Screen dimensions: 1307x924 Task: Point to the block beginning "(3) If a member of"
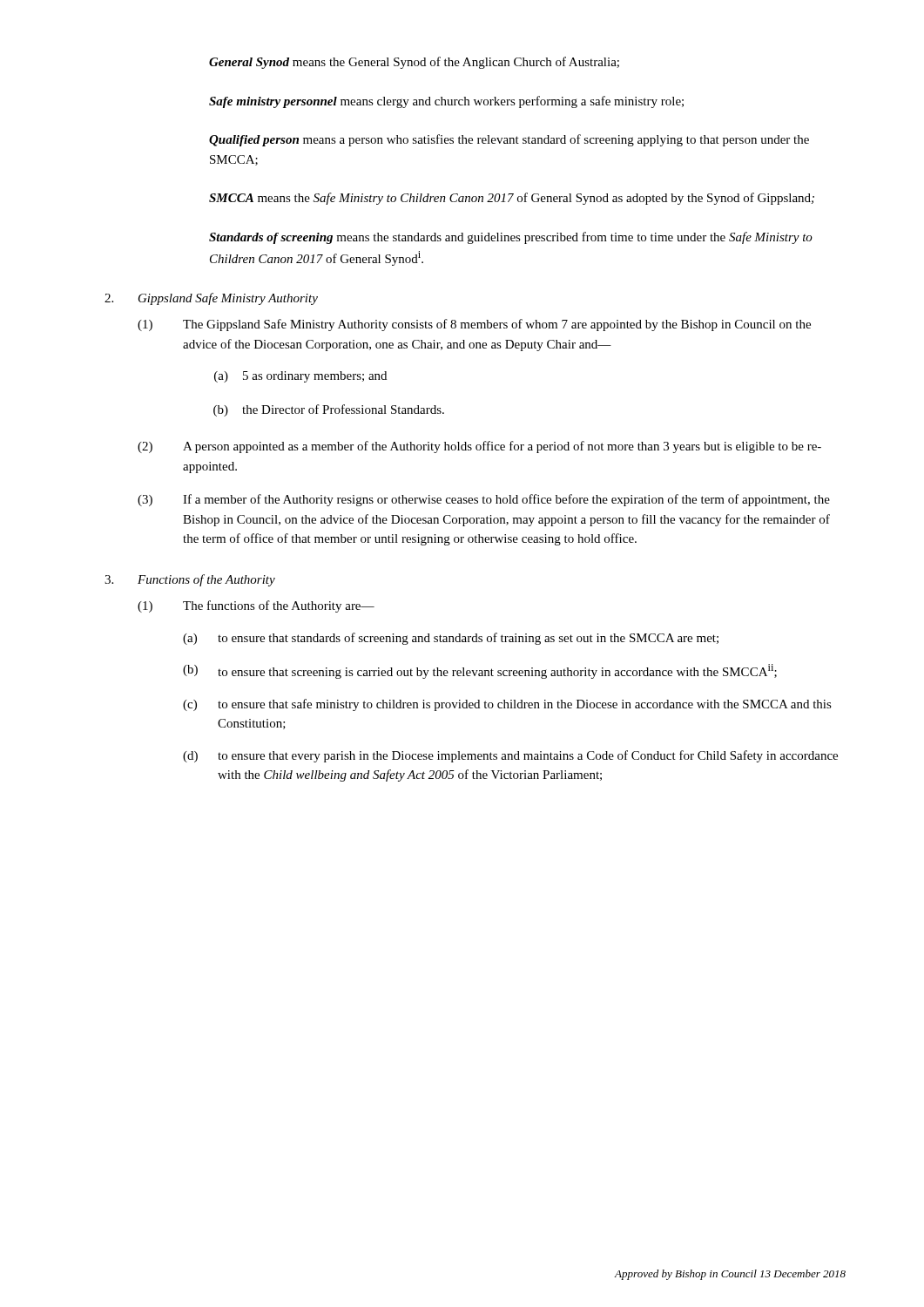(x=475, y=519)
